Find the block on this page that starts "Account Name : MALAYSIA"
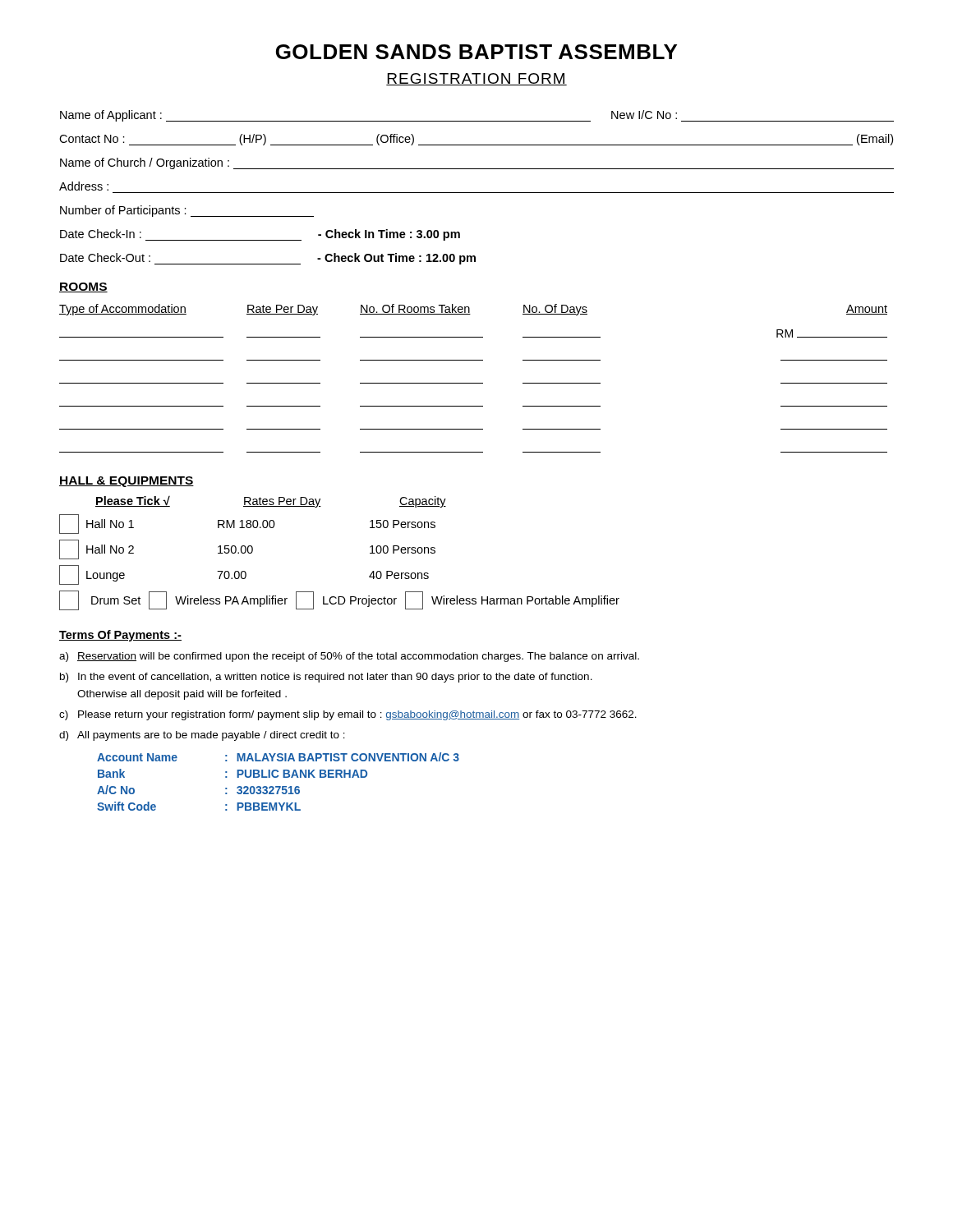 tap(278, 782)
